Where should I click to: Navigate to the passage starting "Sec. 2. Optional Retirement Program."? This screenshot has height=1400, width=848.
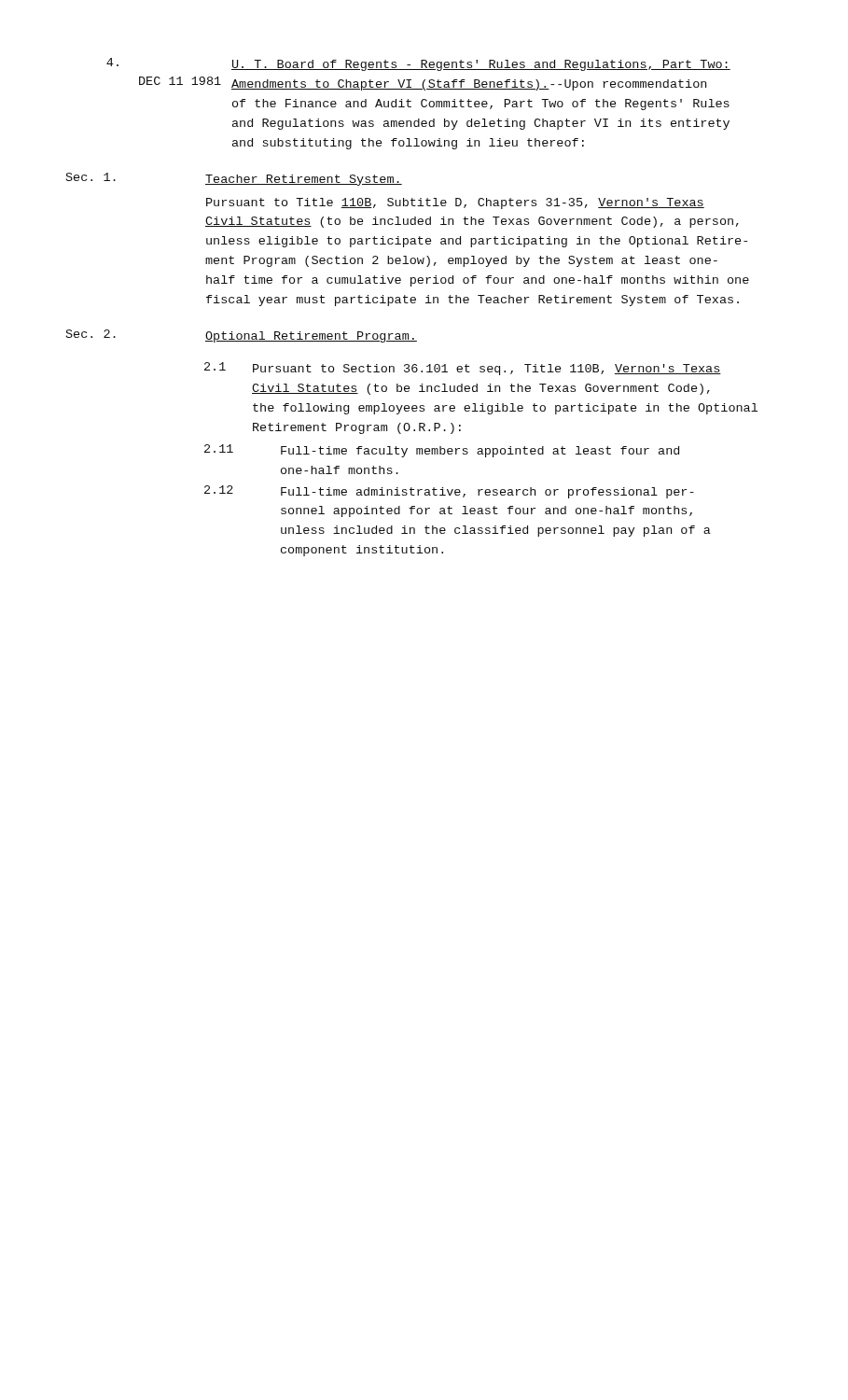click(x=424, y=337)
